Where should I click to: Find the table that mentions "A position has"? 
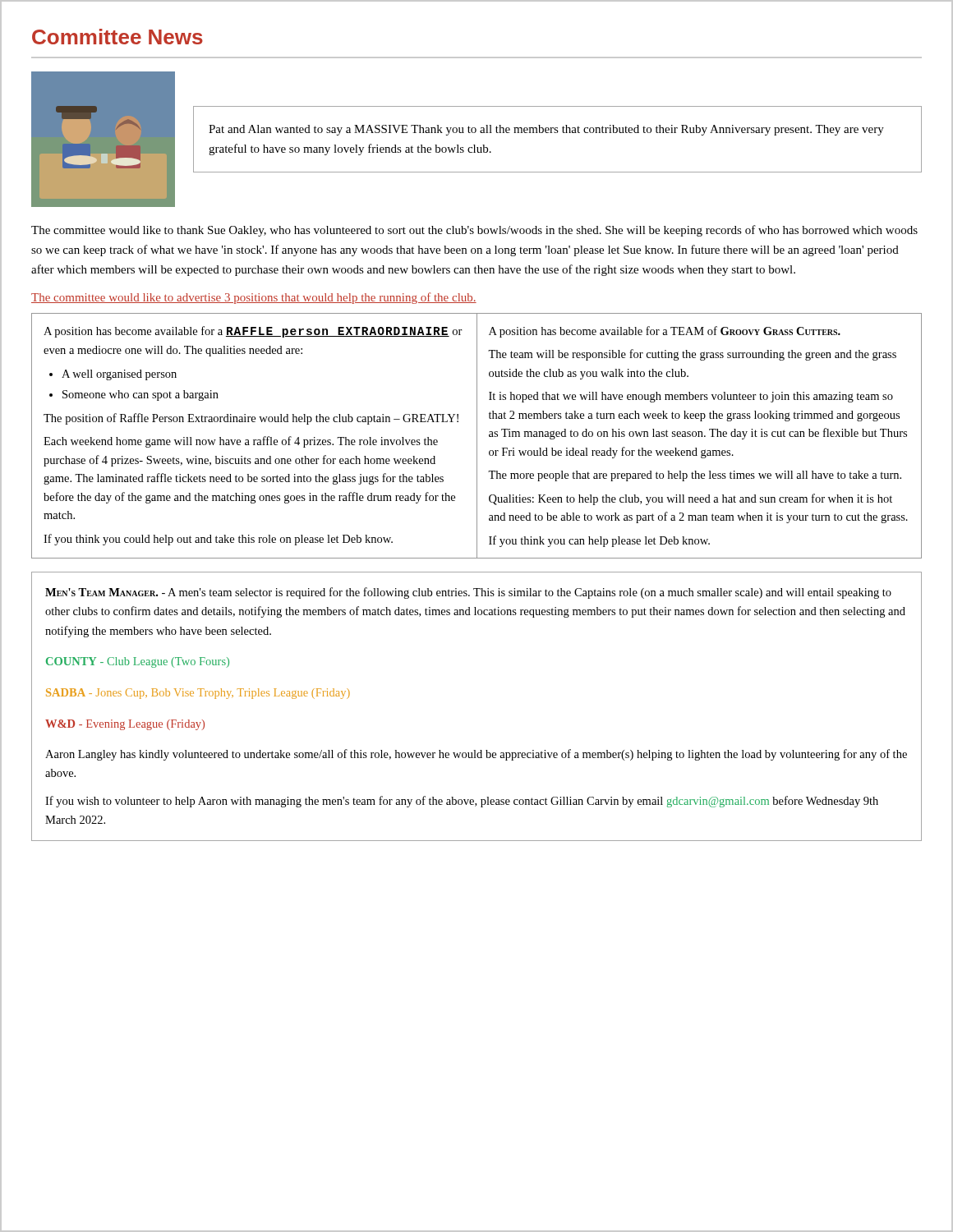point(476,436)
